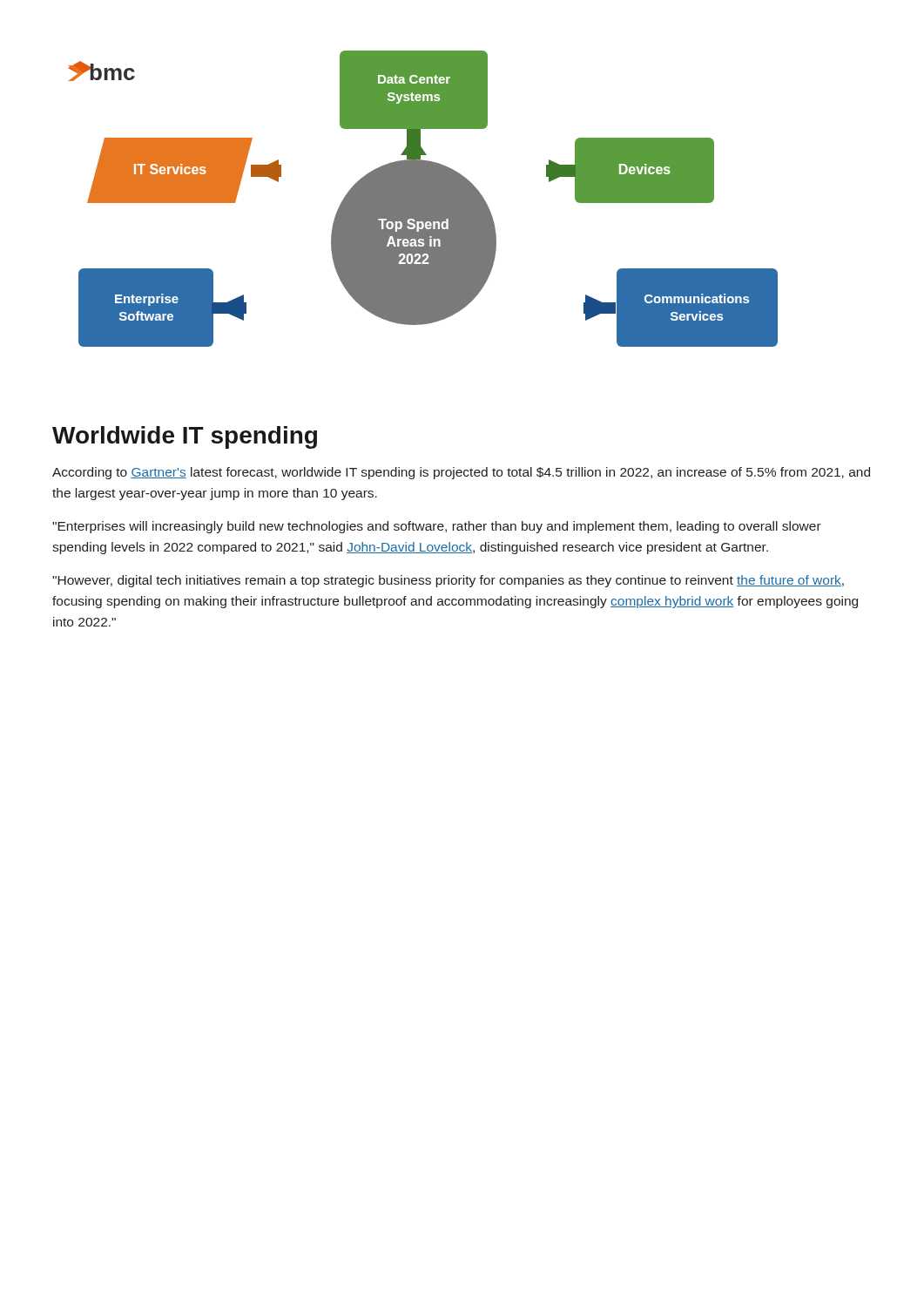Find a section header
Viewport: 924px width, 1307px height.
point(462,436)
